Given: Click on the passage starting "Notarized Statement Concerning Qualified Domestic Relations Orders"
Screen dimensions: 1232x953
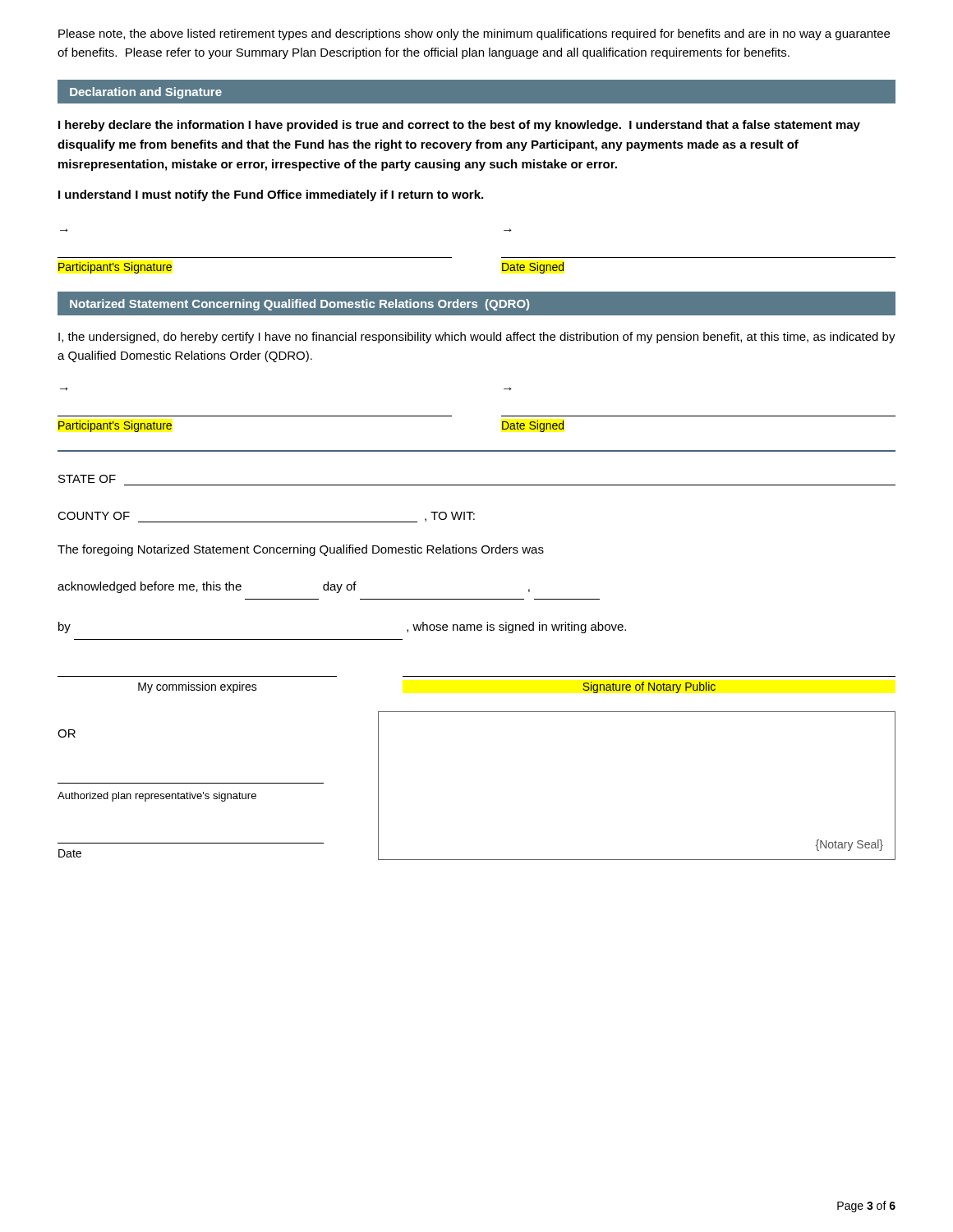Looking at the screenshot, I should tap(476, 303).
